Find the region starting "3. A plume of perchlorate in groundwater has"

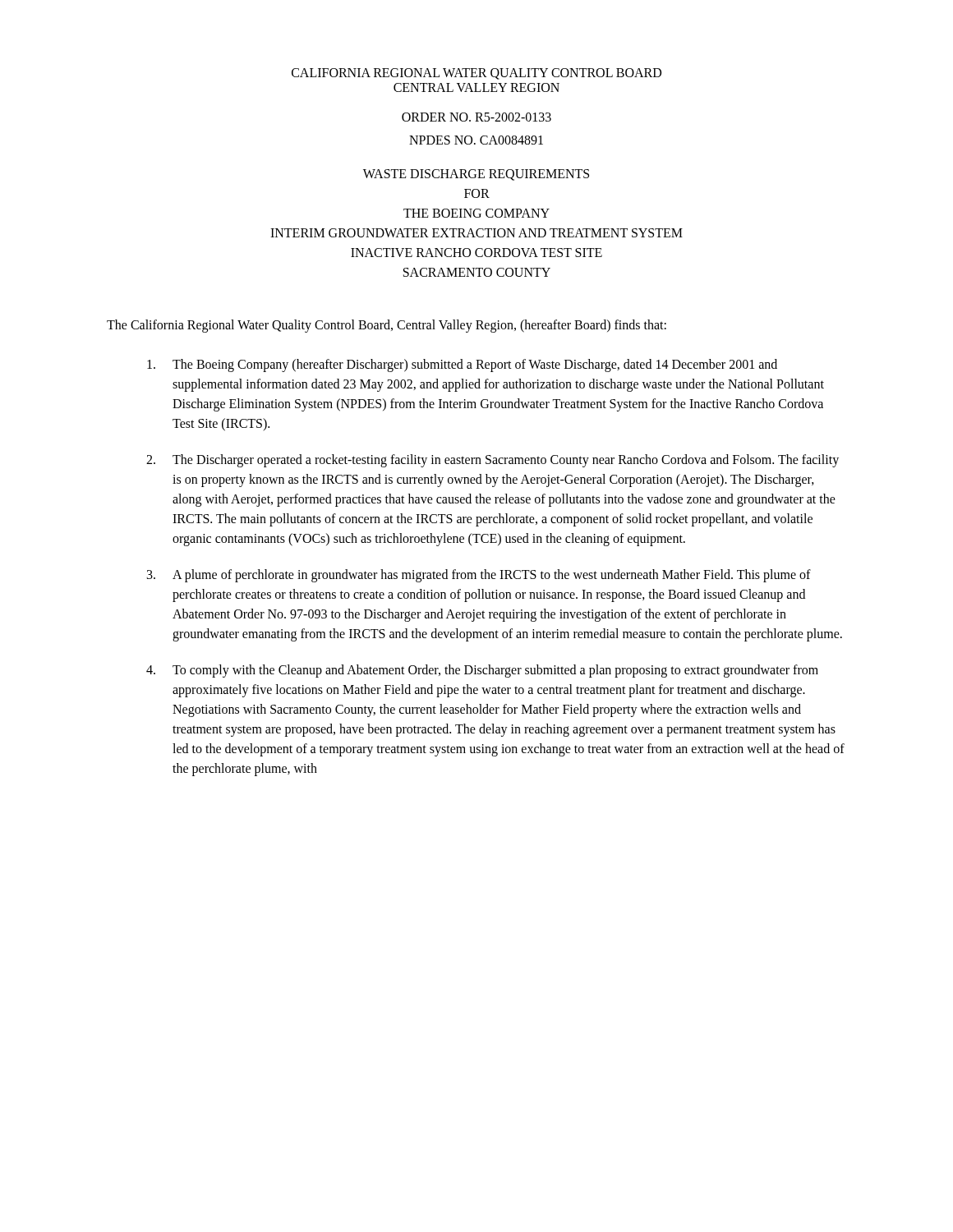pos(476,605)
